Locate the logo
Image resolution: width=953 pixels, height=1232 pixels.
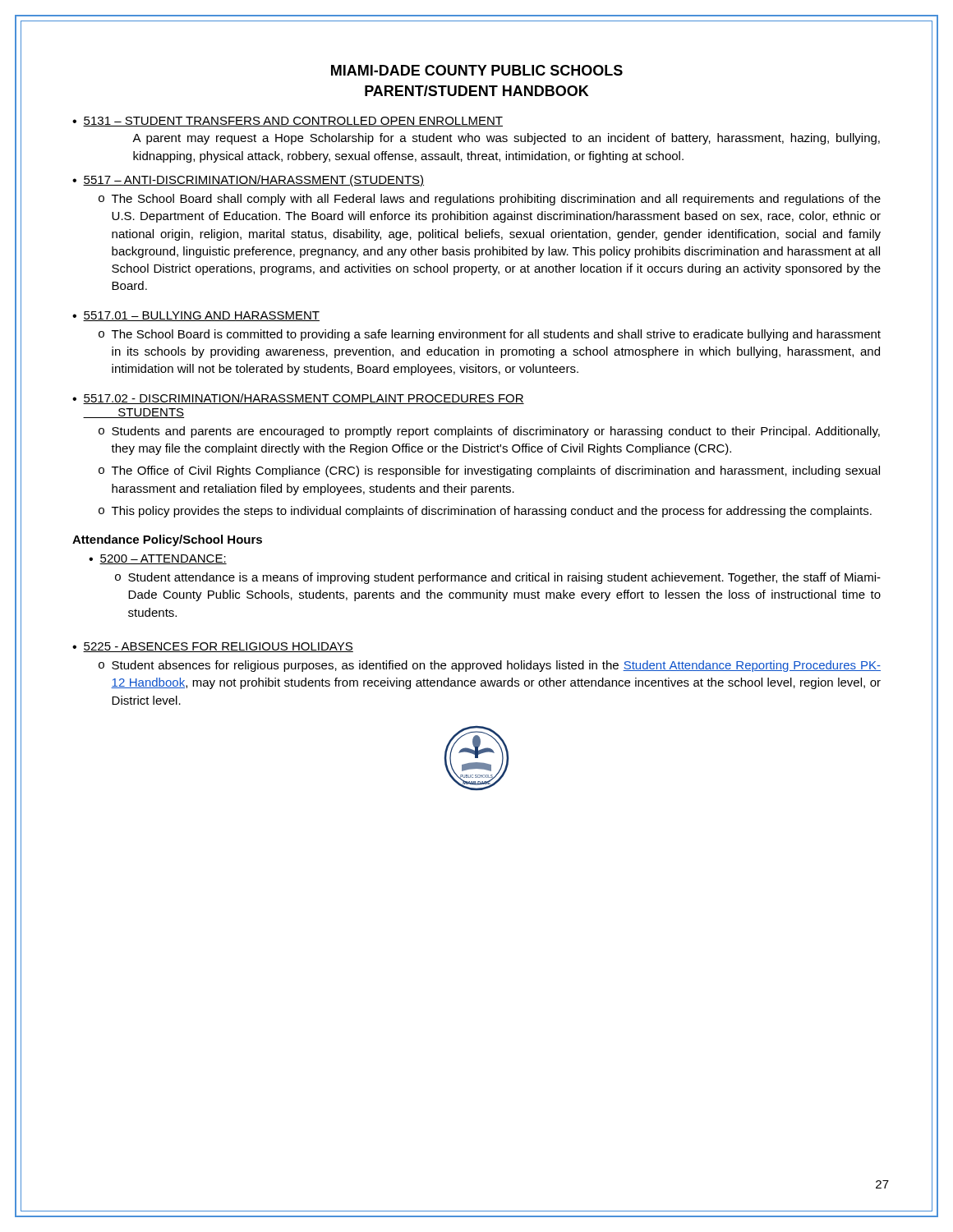pos(476,759)
